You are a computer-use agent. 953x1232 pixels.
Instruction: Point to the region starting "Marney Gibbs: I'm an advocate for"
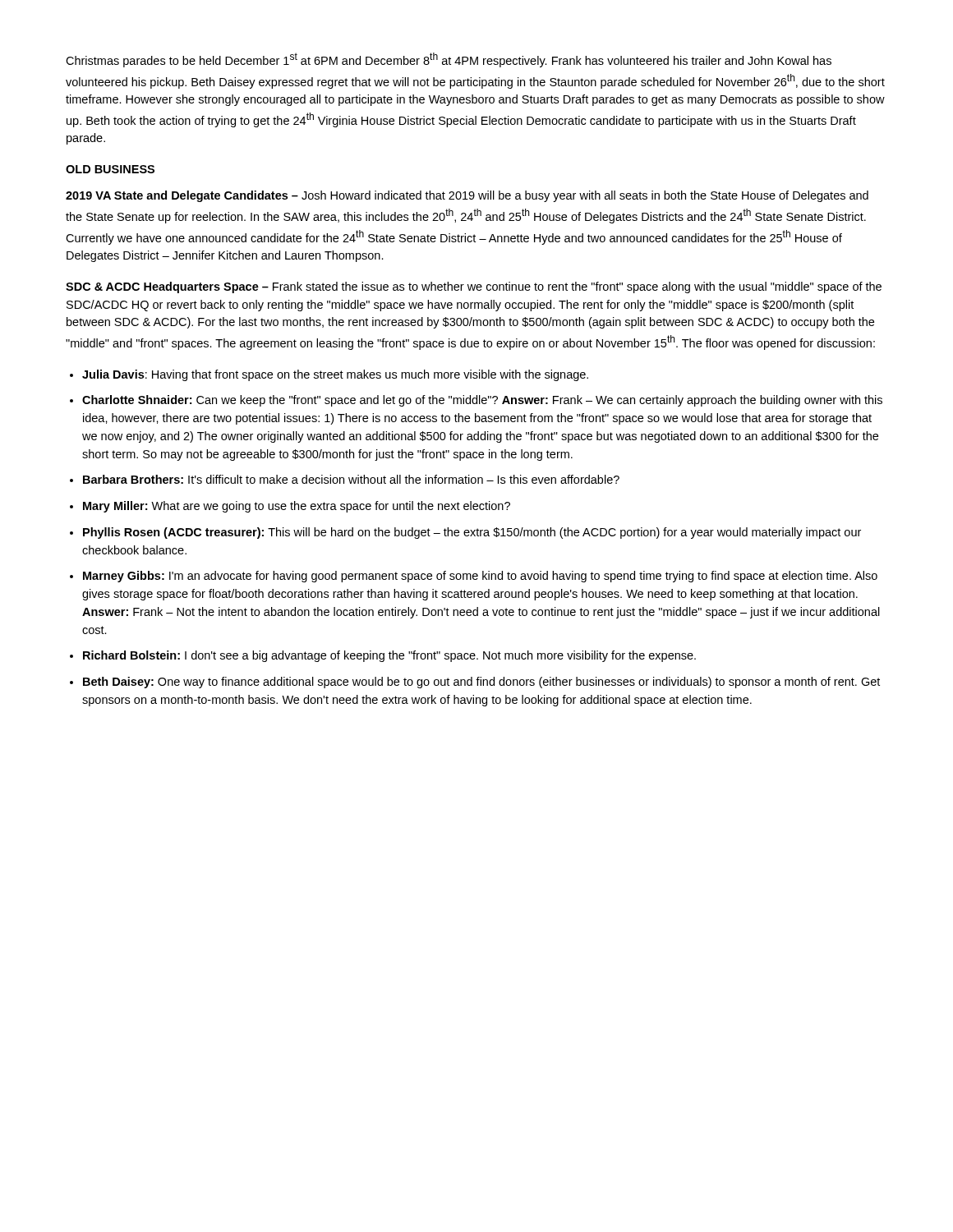point(481,603)
